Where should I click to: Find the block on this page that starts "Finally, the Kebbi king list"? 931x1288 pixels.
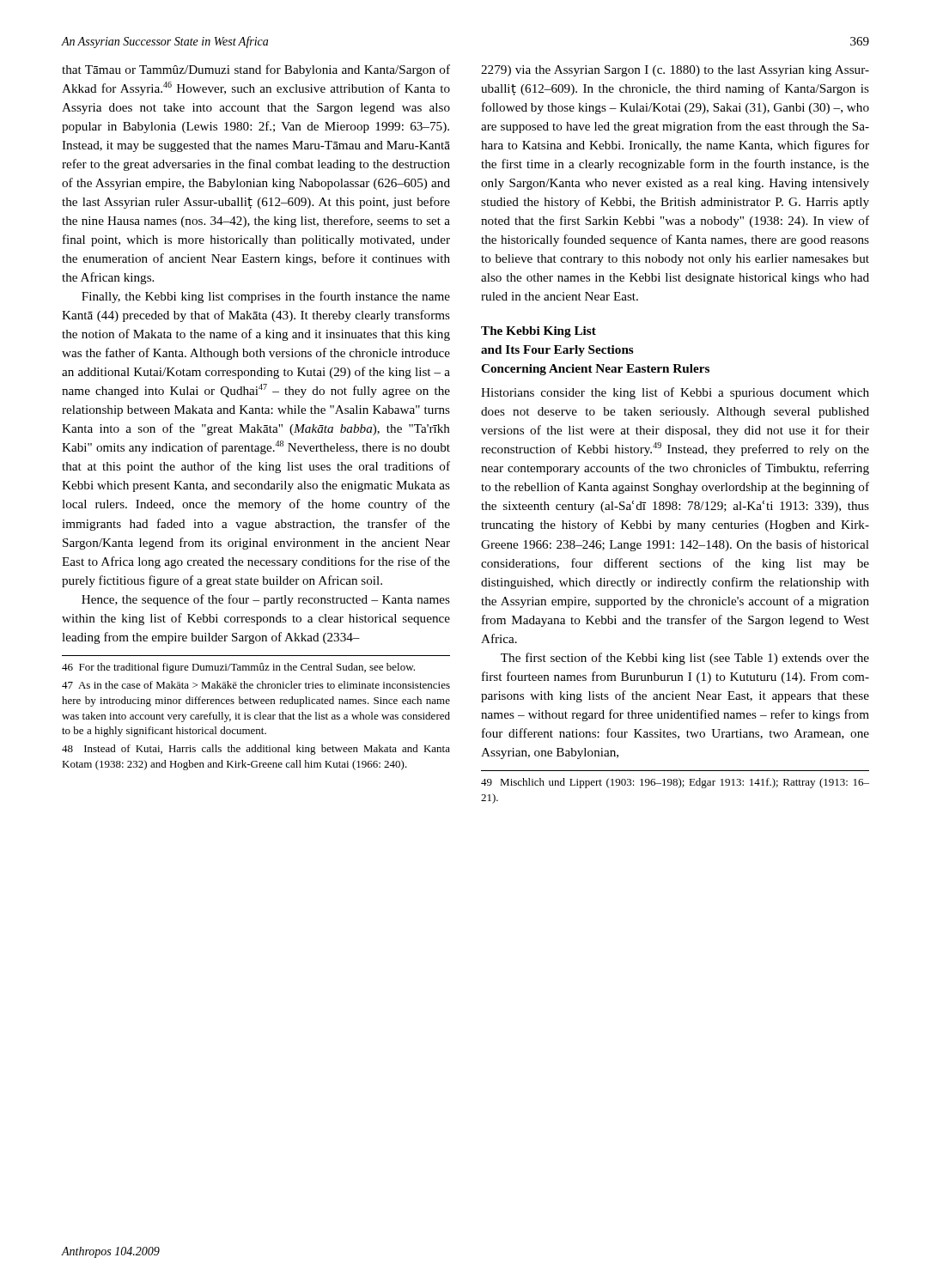[256, 438]
